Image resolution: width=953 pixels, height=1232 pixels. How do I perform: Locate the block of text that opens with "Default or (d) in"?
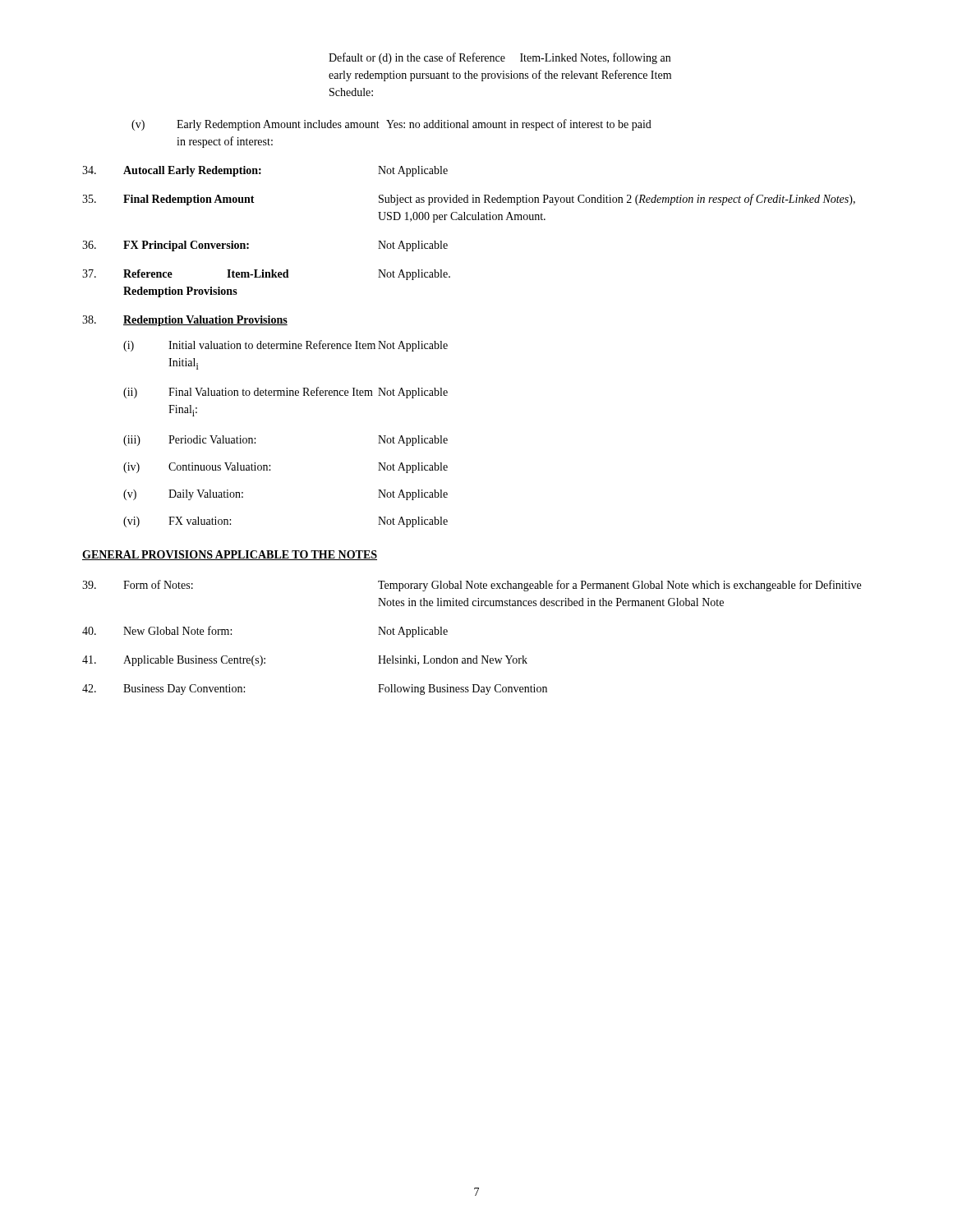(500, 75)
